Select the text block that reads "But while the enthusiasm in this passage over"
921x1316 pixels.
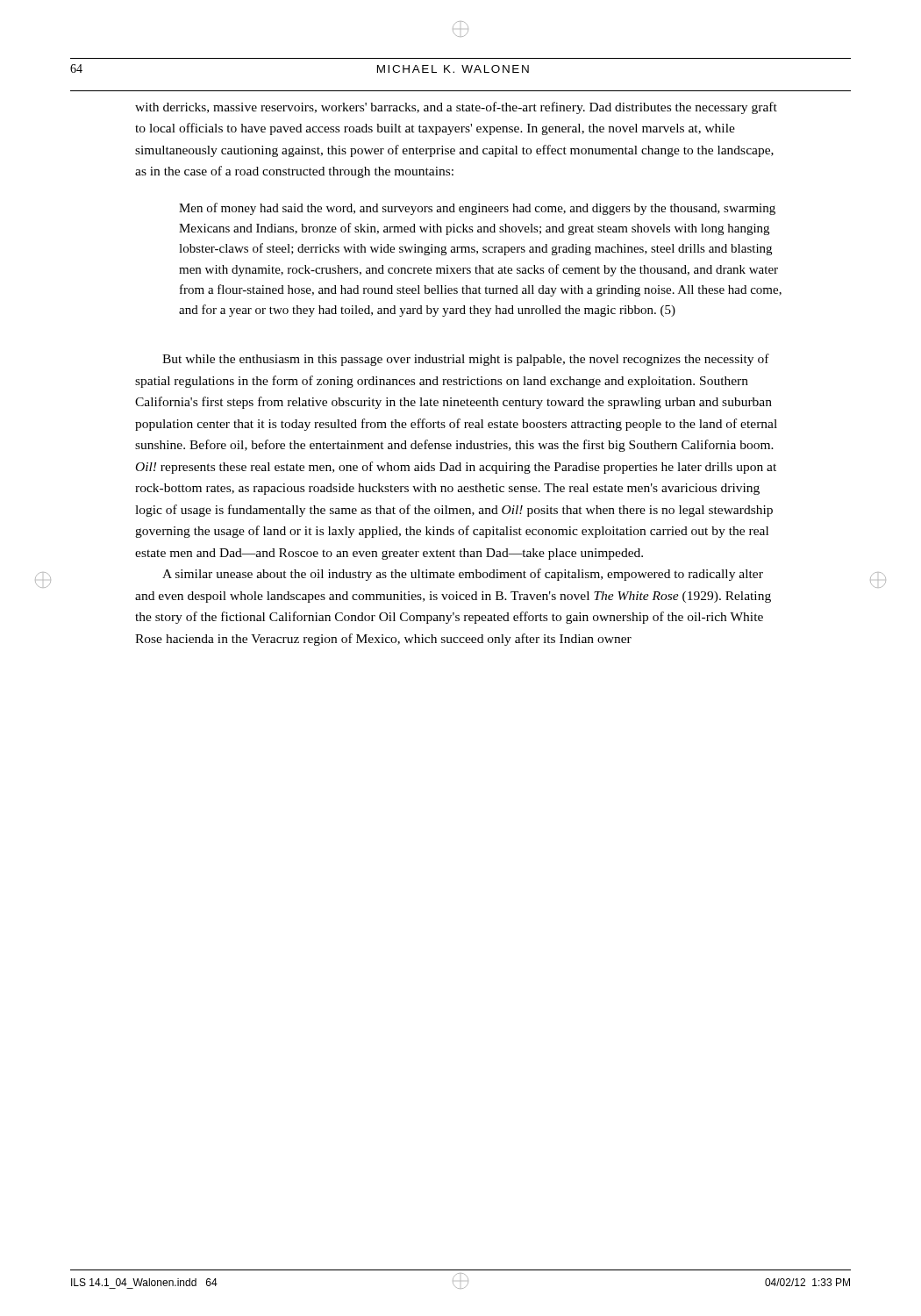pyautogui.click(x=460, y=456)
